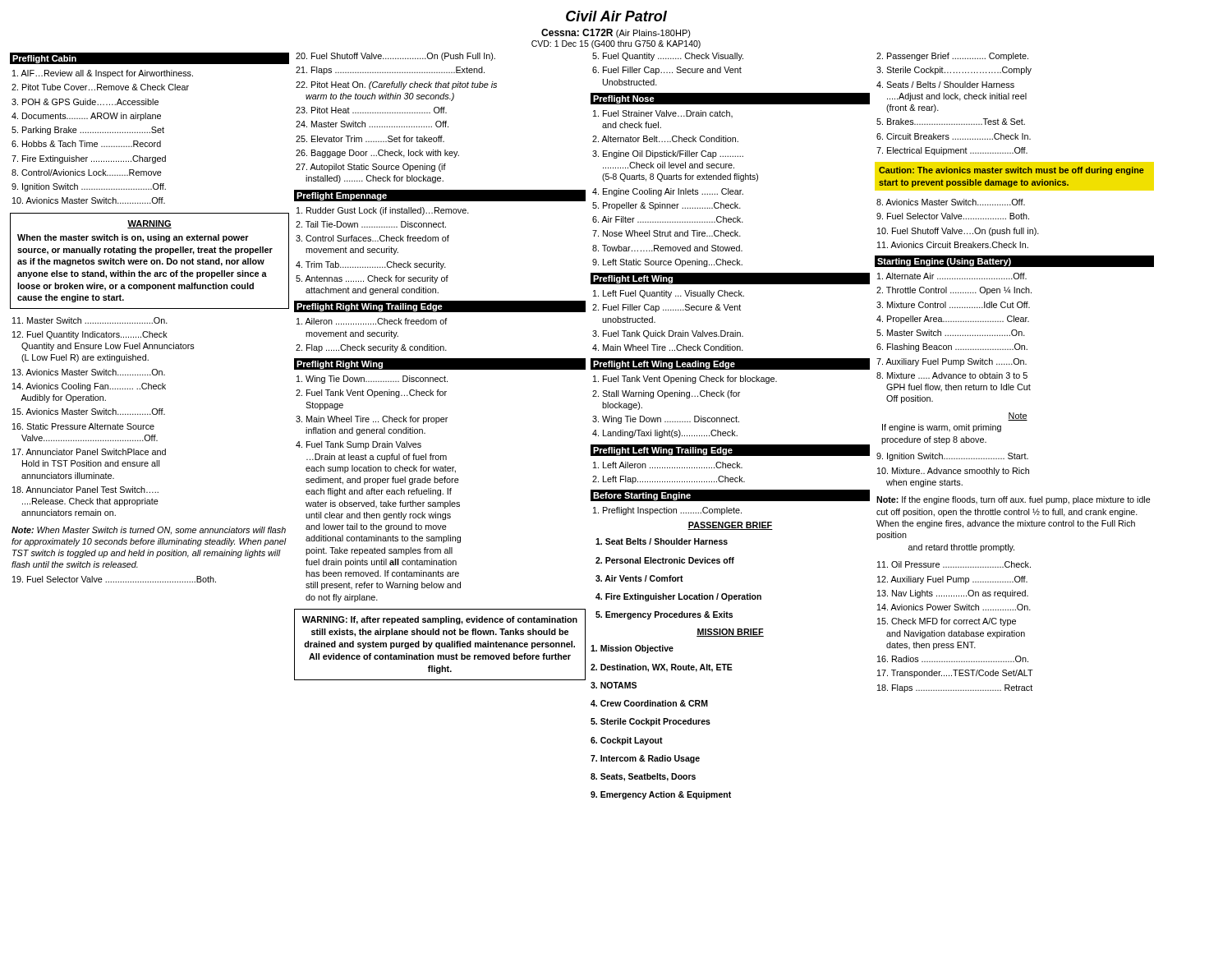The image size is (1232, 953).
Task: Where does it say "21. Flaps .................................................Extend."?
Action: click(x=391, y=70)
